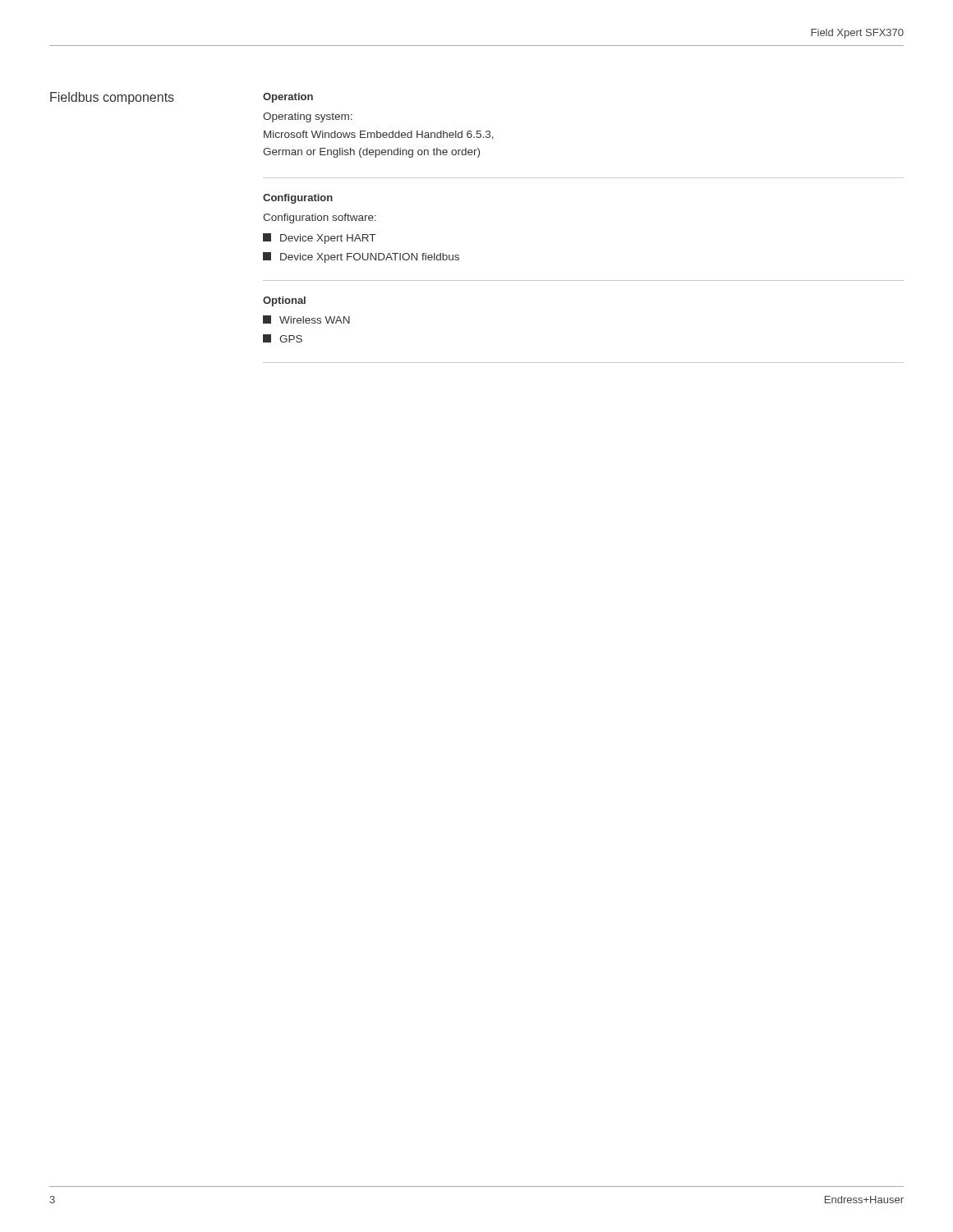Find "Device Xpert HART" on this page
953x1232 pixels.
(x=319, y=239)
